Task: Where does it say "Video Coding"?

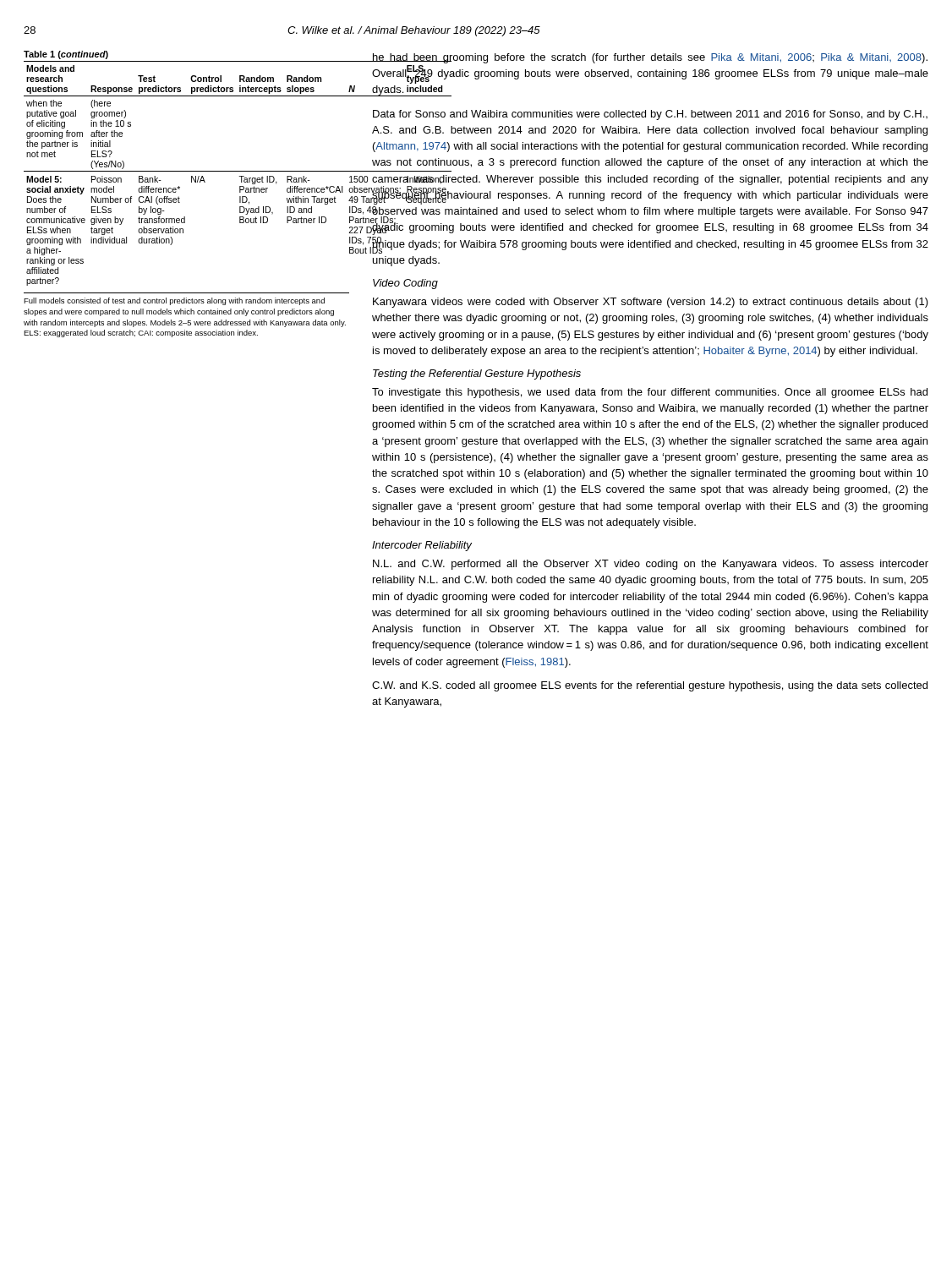Action: [x=405, y=283]
